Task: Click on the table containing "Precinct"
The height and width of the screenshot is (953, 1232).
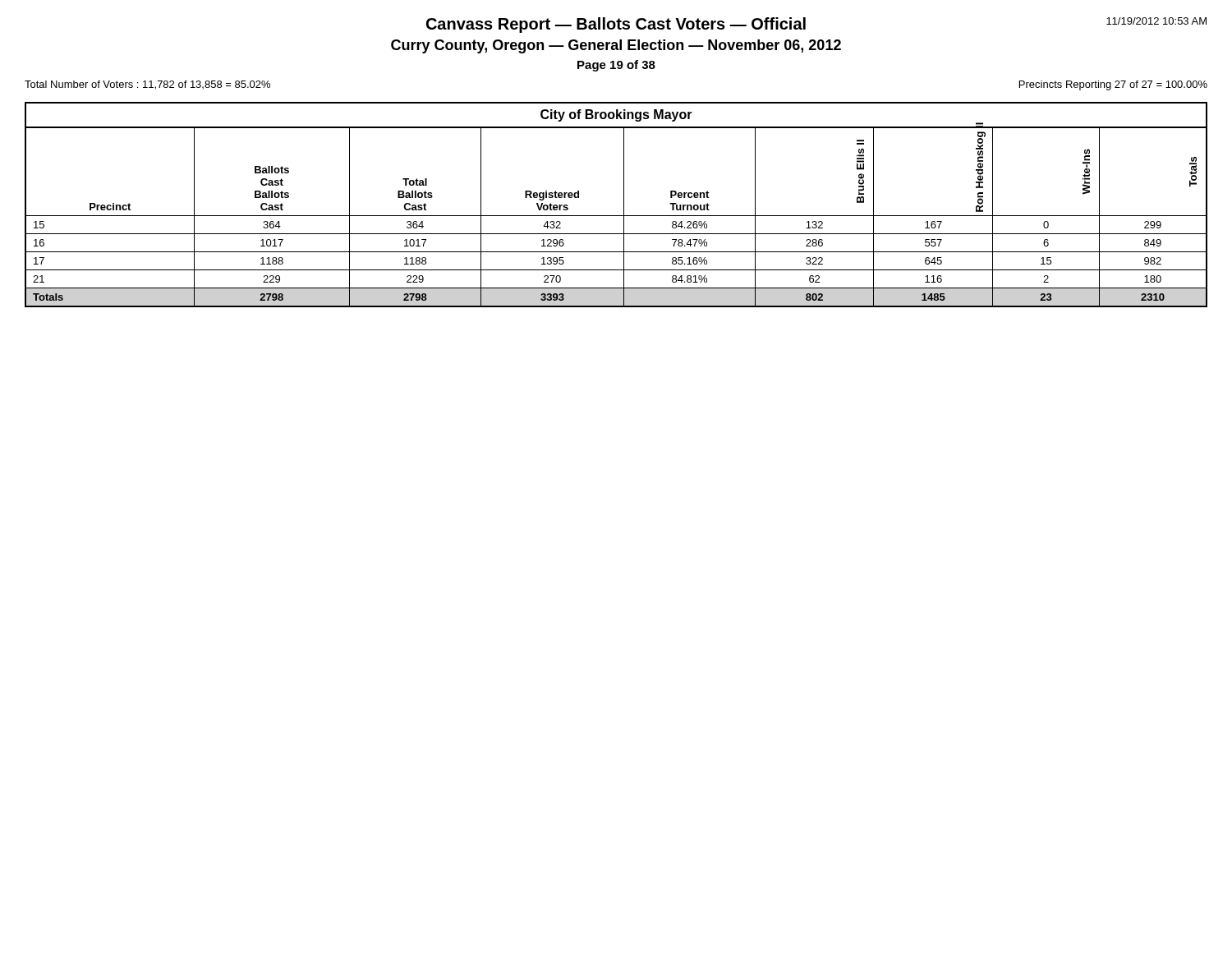Action: pos(616,217)
